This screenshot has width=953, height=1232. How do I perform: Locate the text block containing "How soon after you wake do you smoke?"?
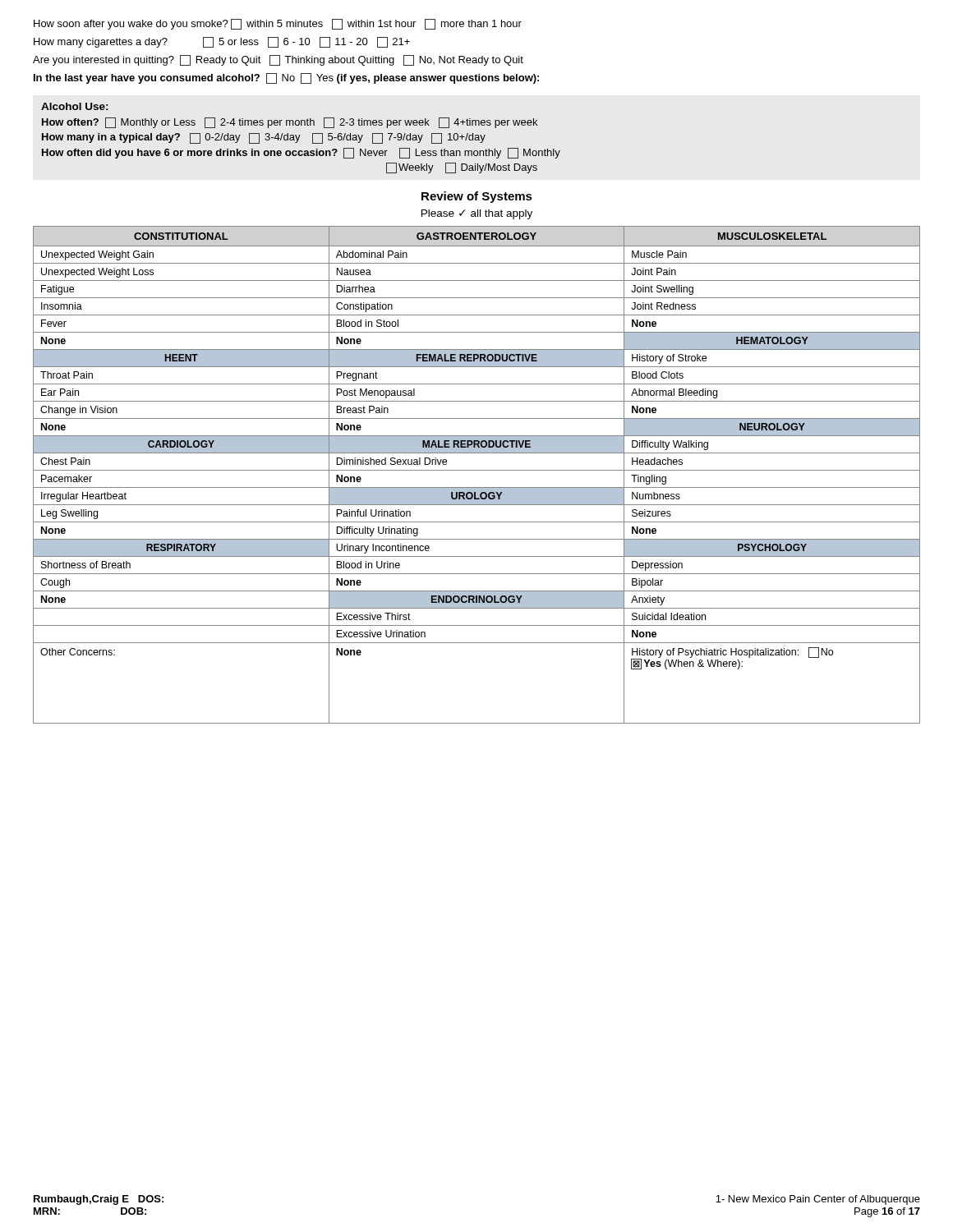[476, 51]
